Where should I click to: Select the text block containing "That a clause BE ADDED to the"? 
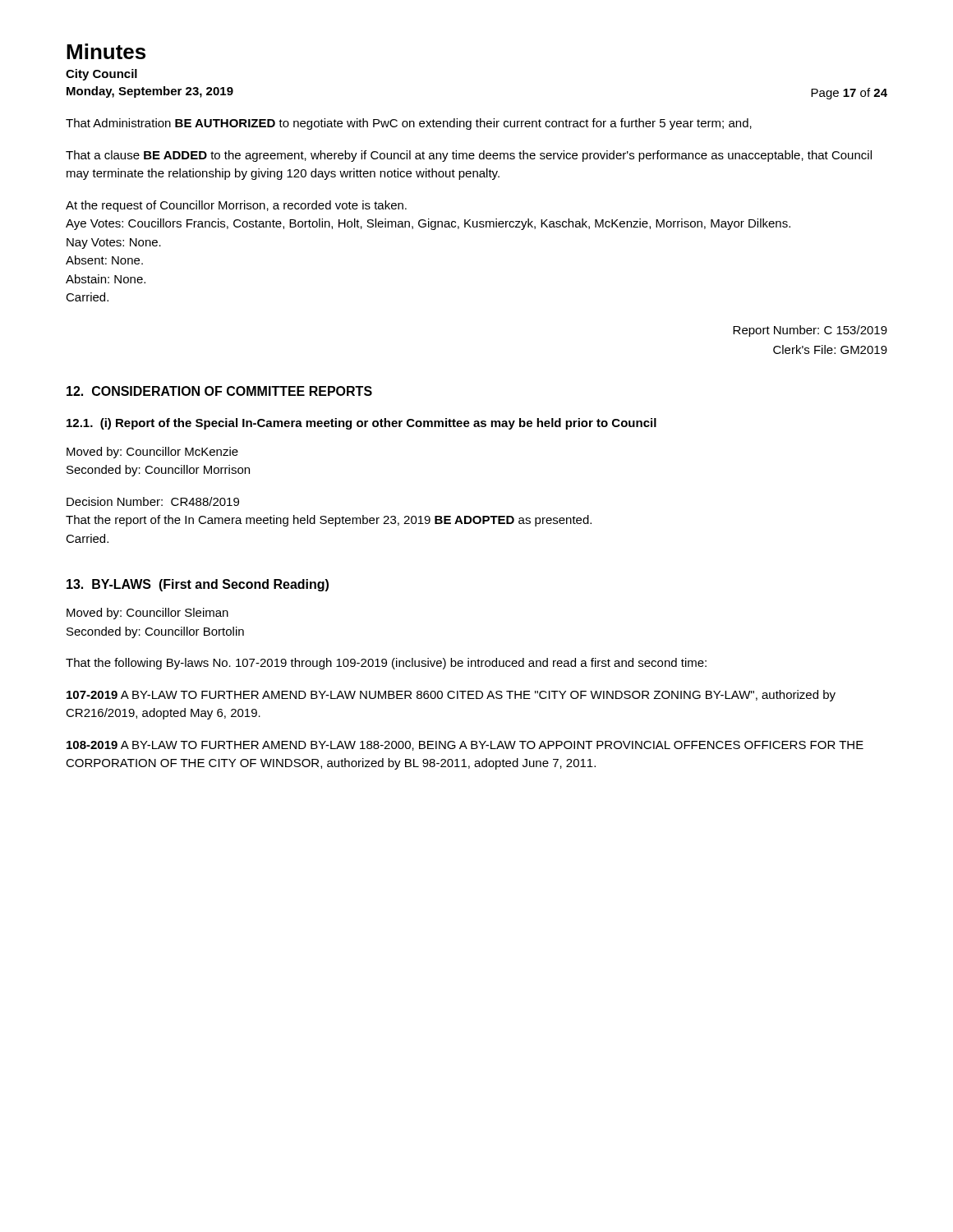pos(469,164)
